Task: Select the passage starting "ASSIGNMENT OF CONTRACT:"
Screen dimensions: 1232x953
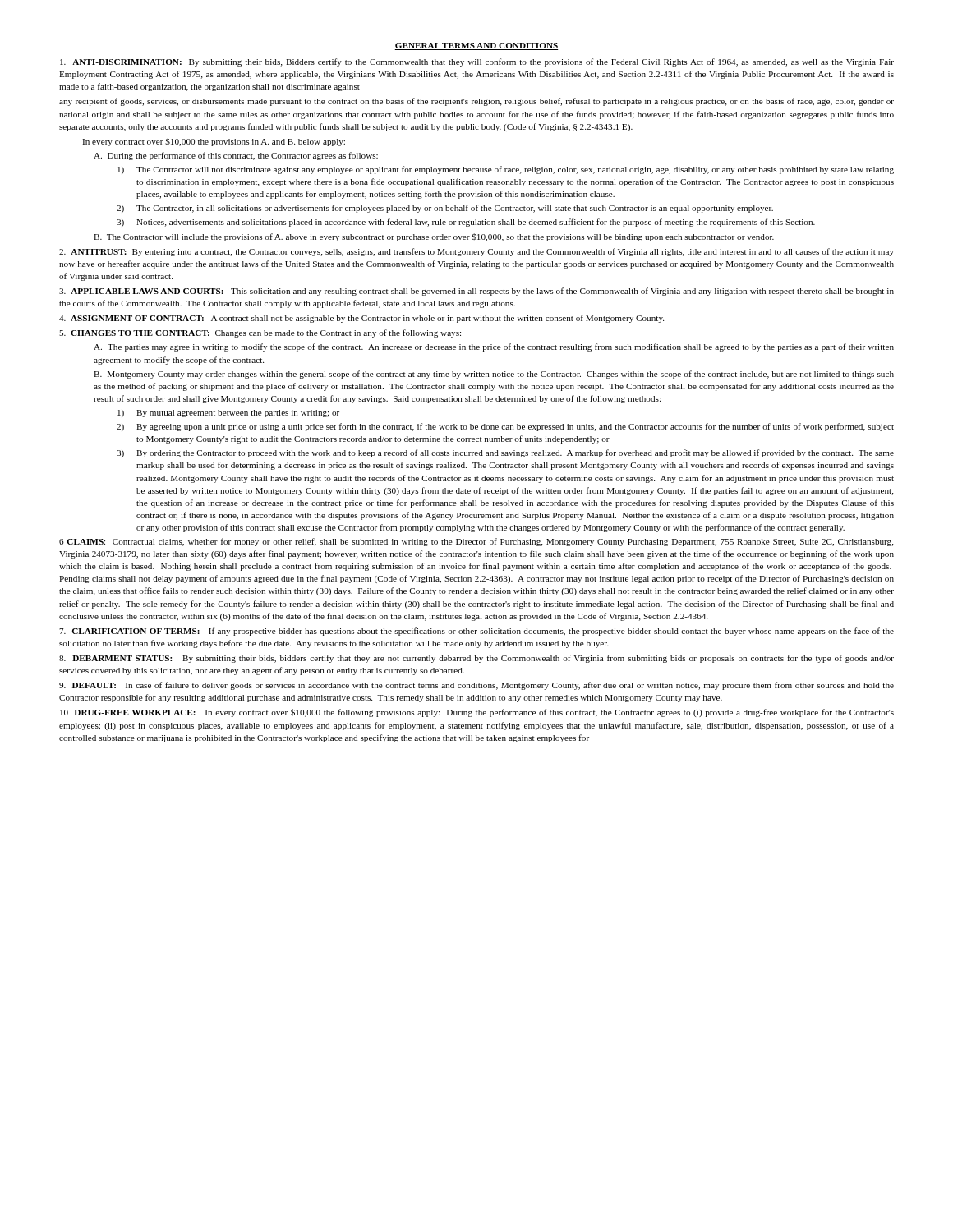Action: pyautogui.click(x=362, y=318)
